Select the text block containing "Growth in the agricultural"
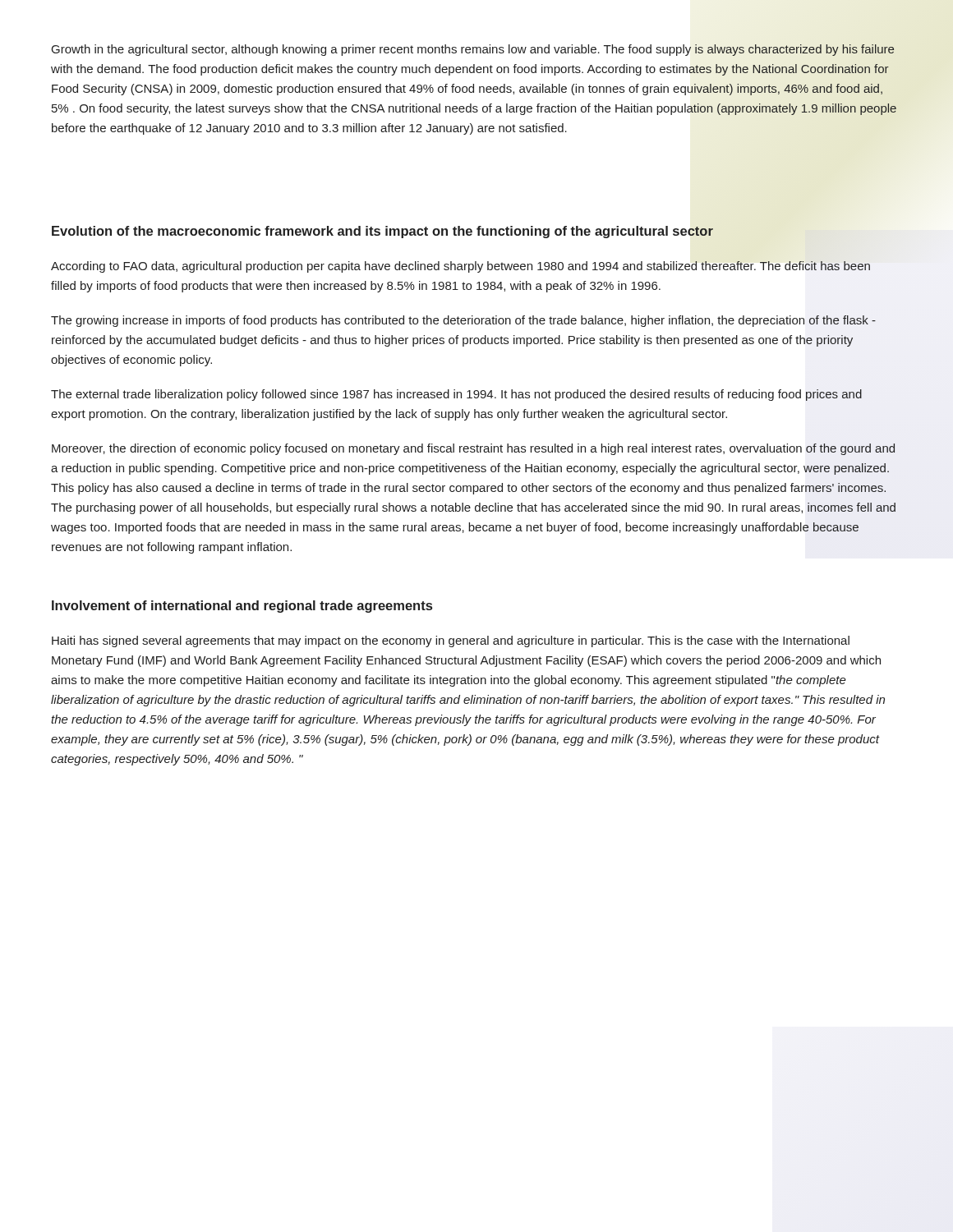 pyautogui.click(x=474, y=88)
